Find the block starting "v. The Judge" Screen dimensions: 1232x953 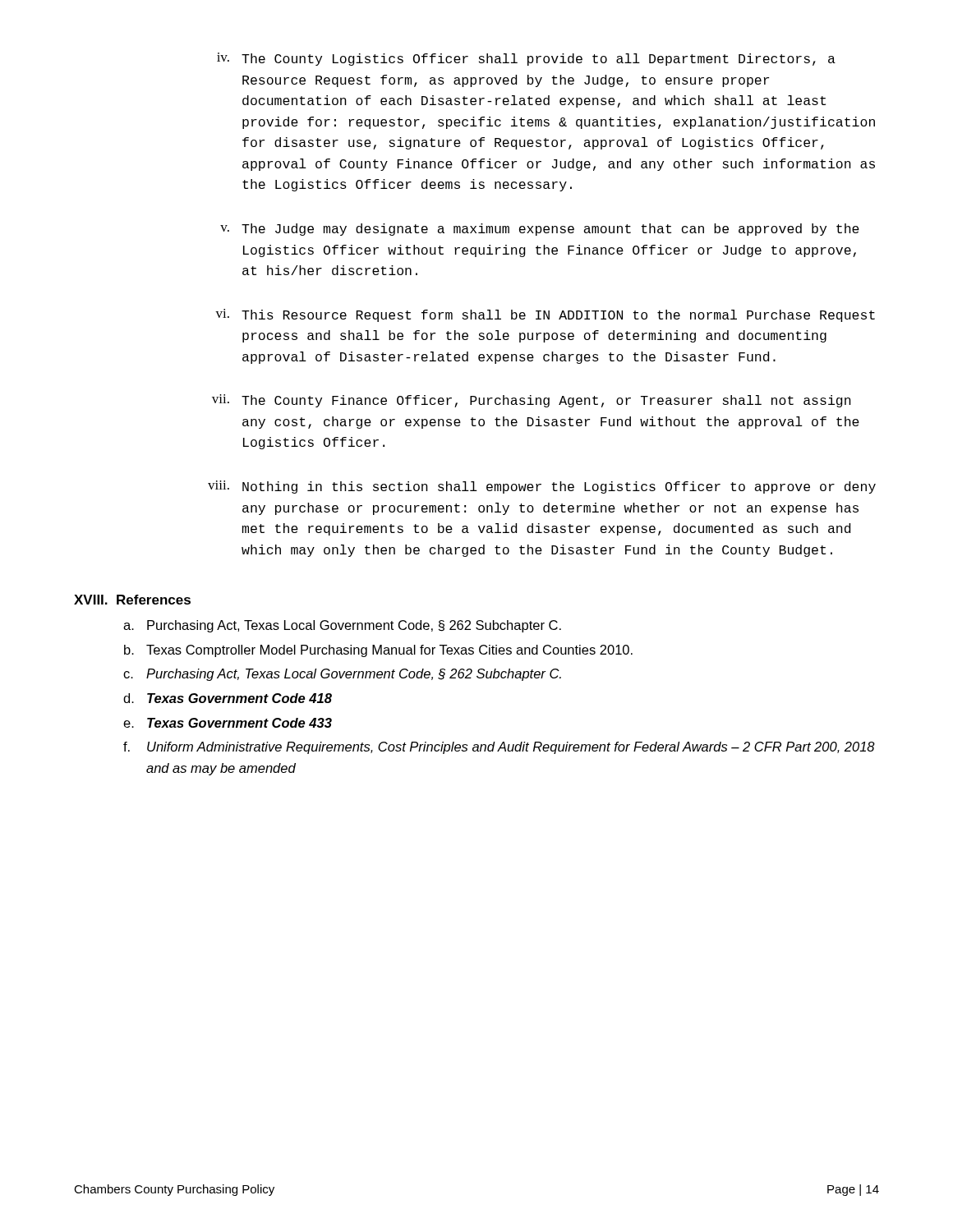(530, 251)
